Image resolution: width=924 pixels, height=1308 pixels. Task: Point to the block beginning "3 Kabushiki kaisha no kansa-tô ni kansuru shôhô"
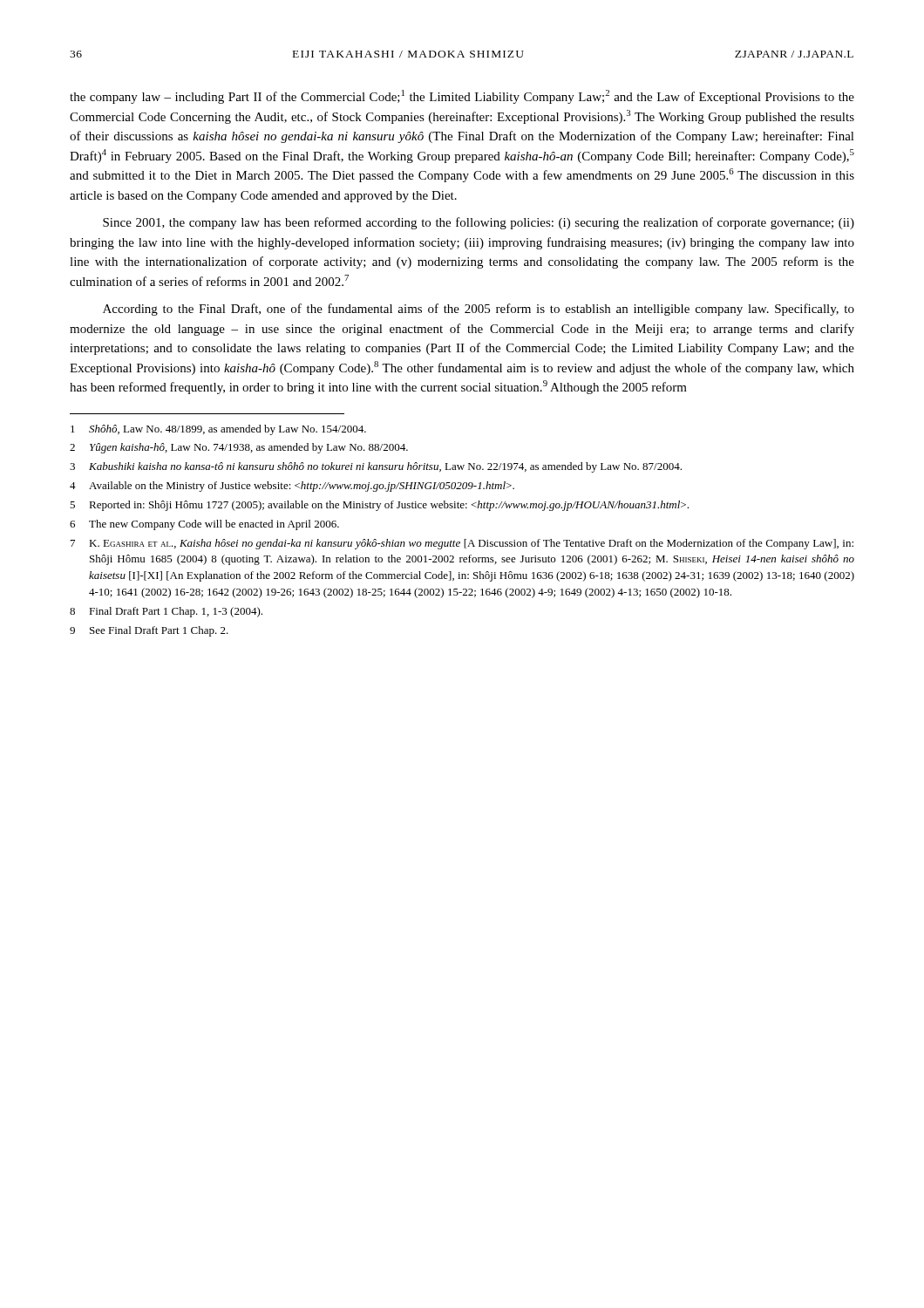click(462, 467)
